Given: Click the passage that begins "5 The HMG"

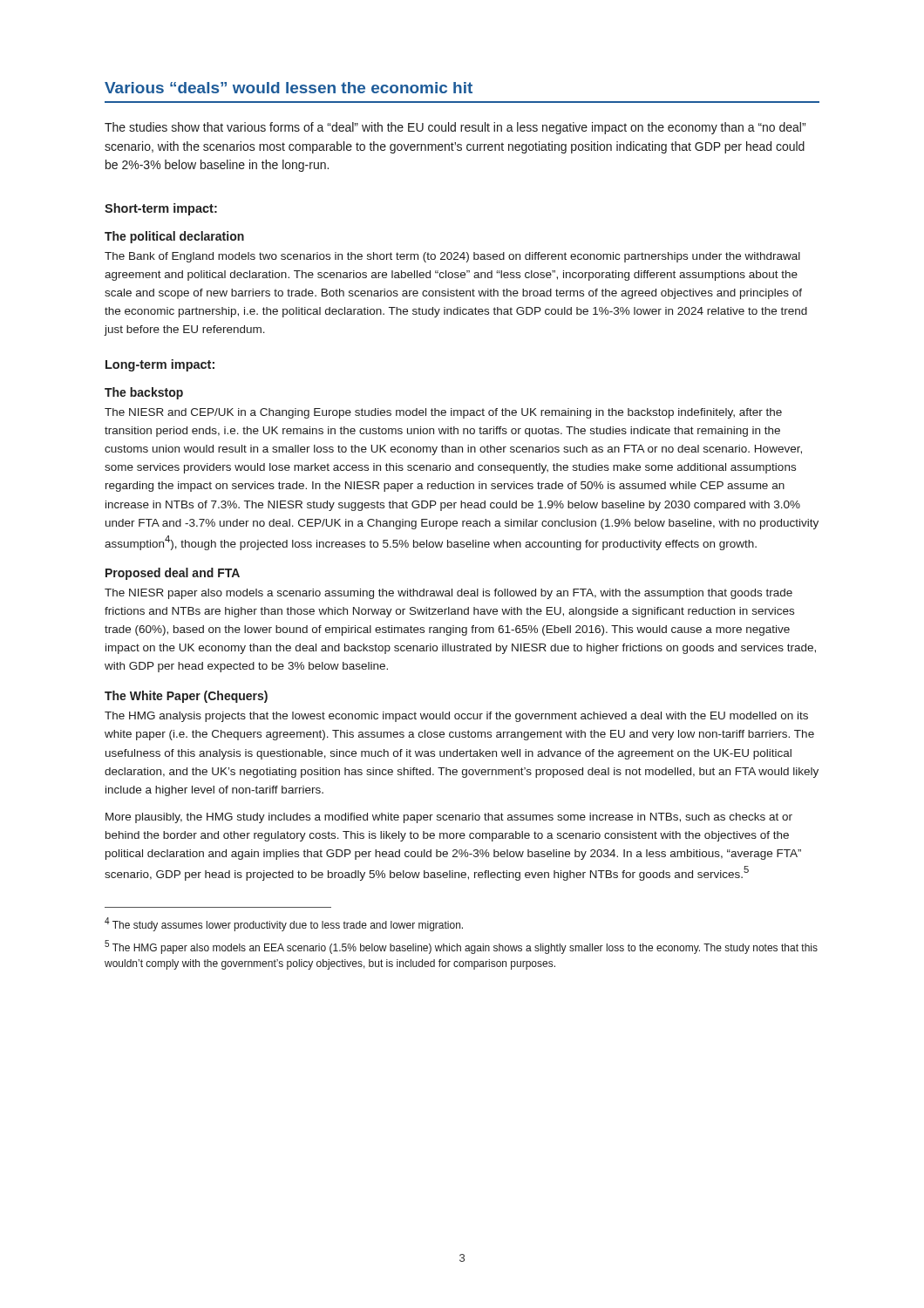Looking at the screenshot, I should tap(461, 955).
